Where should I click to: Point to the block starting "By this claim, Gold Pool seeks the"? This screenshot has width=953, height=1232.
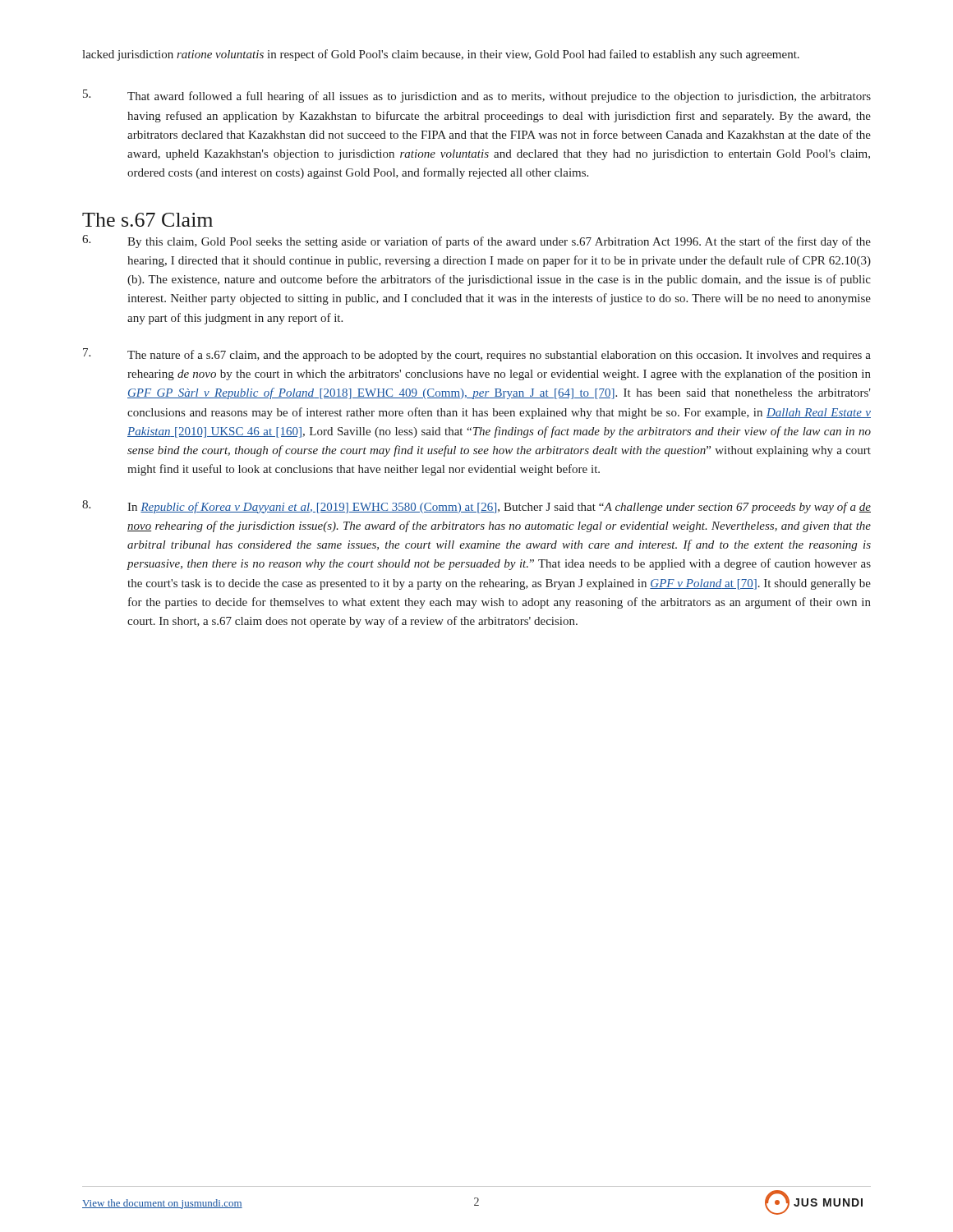476,280
